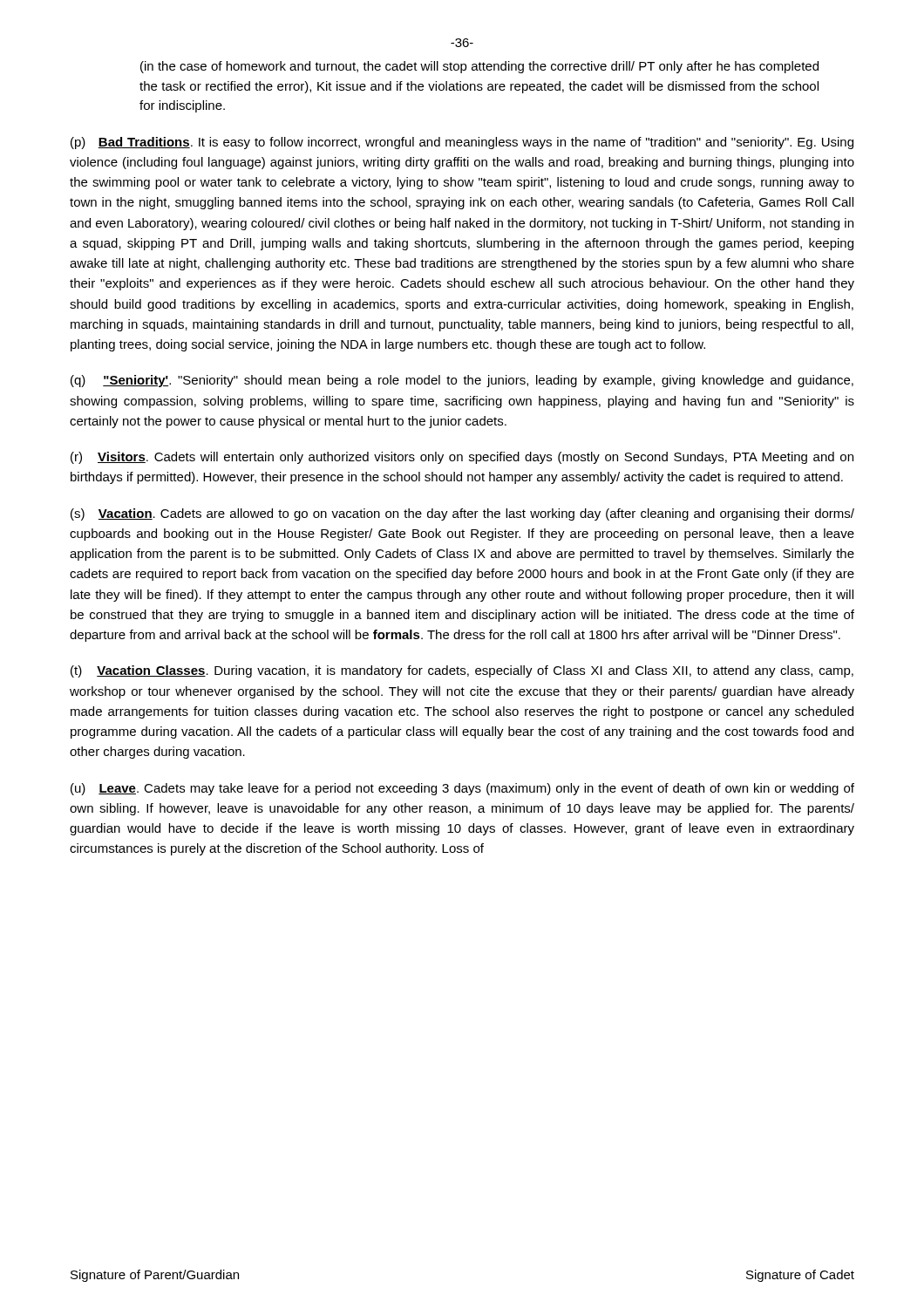This screenshot has width=924, height=1308.
Task: Find the block on this page that starts "(t) Vacation Classes. During vacation, it"
Action: [462, 711]
